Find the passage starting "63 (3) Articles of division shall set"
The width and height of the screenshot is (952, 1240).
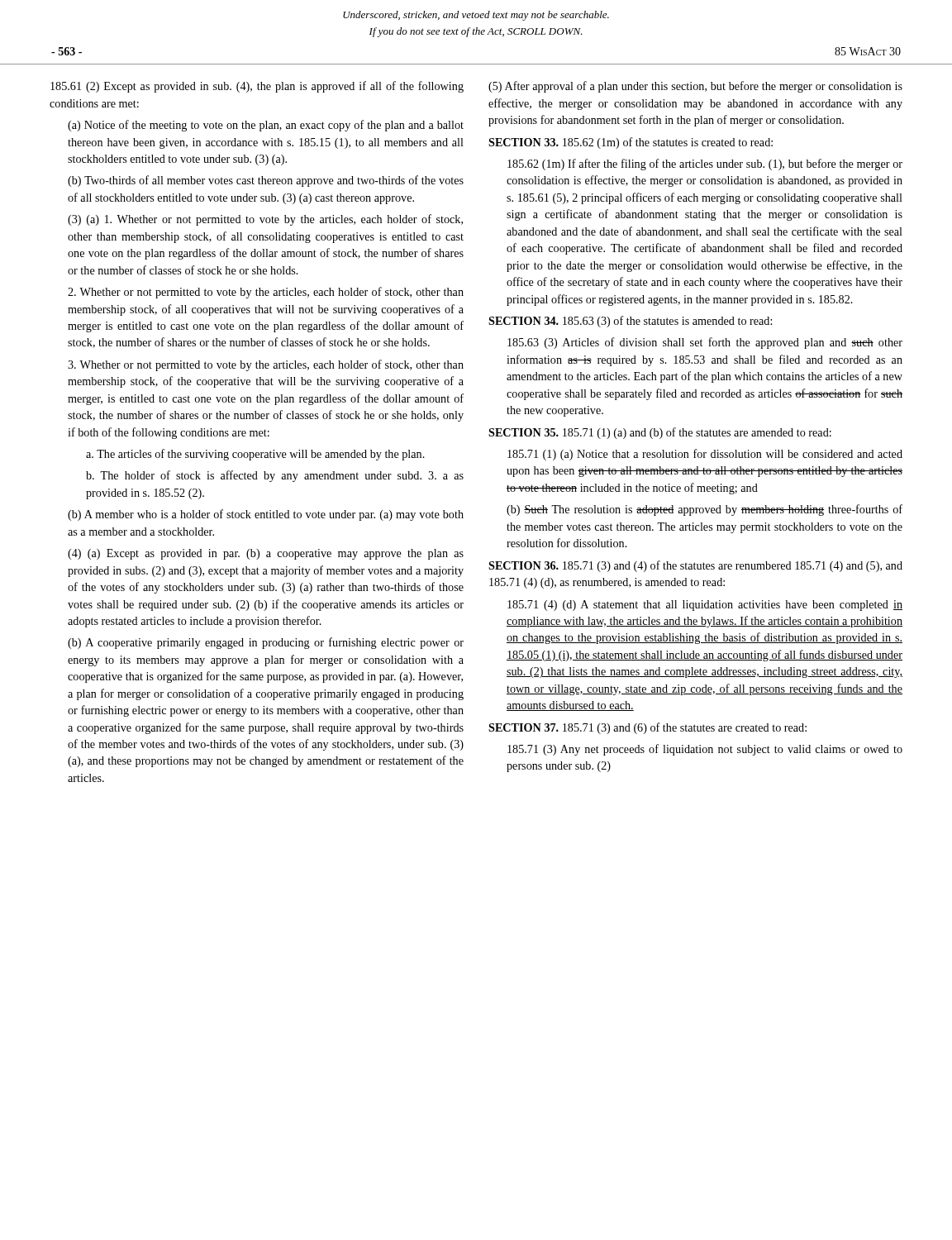(704, 377)
